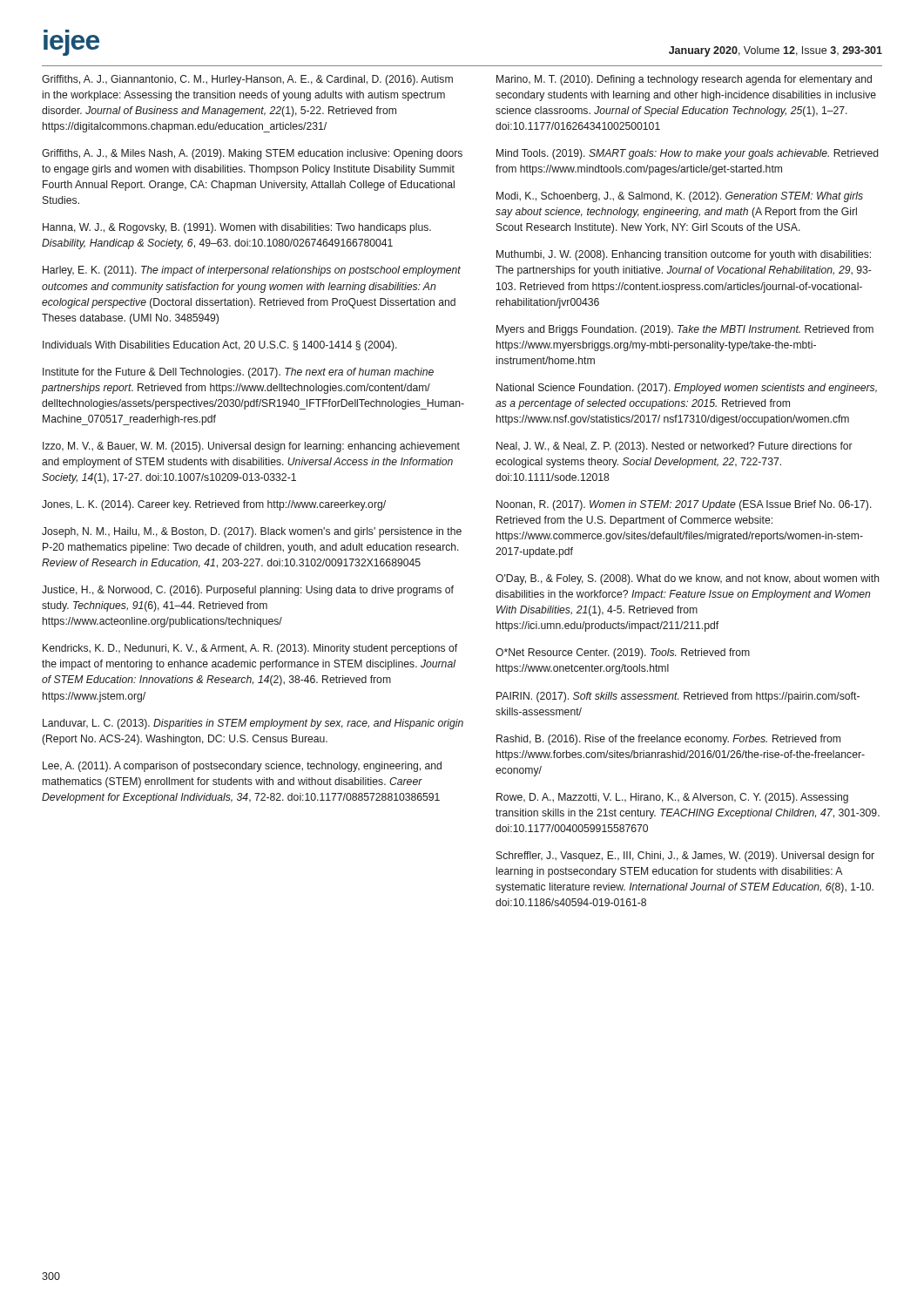This screenshot has height=1307, width=924.
Task: Click on the list item containing "Joseph, N. M., Hailu, M.,"
Action: coord(252,547)
